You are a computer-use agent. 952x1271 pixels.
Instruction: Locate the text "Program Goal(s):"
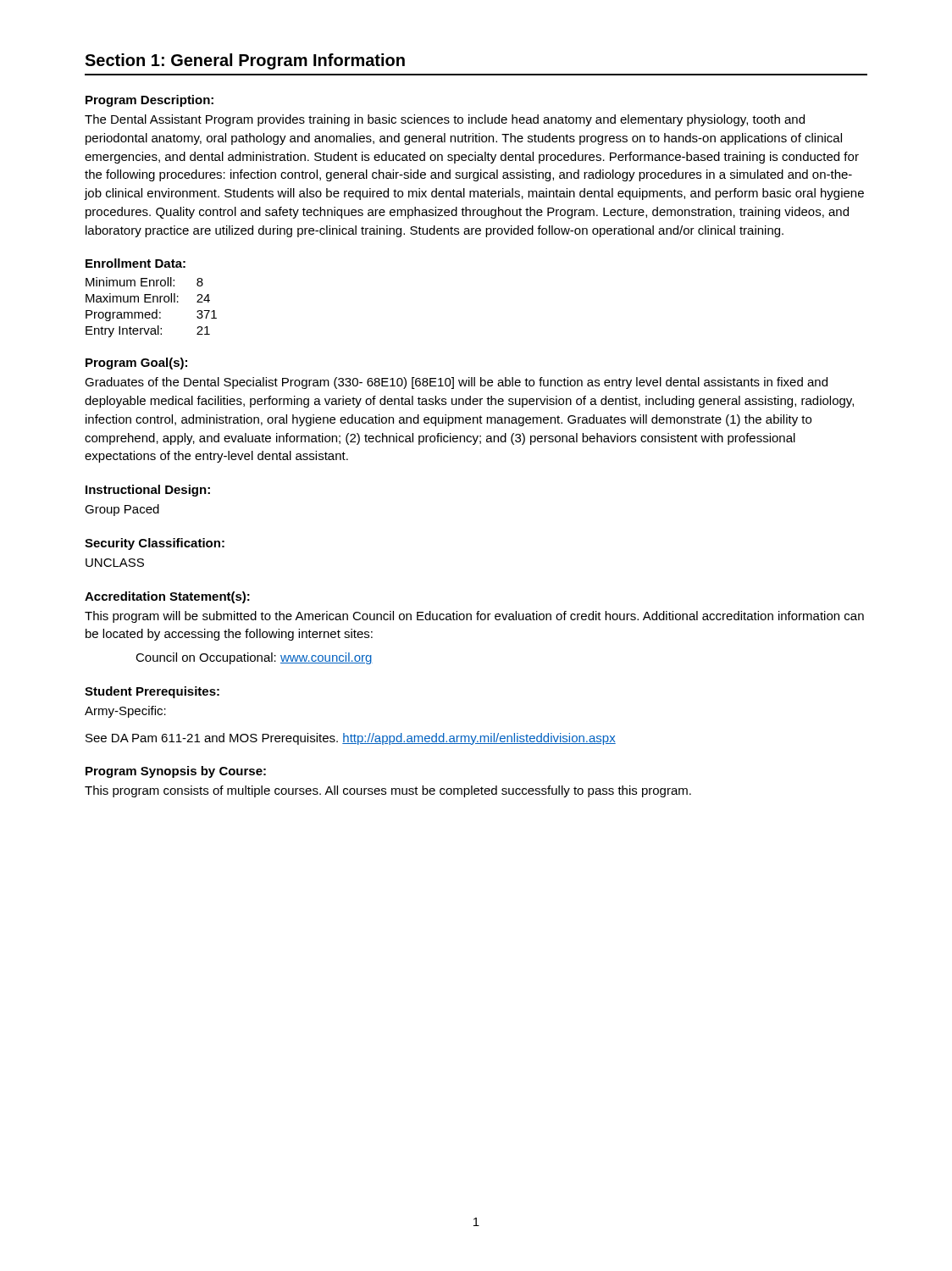point(136,364)
